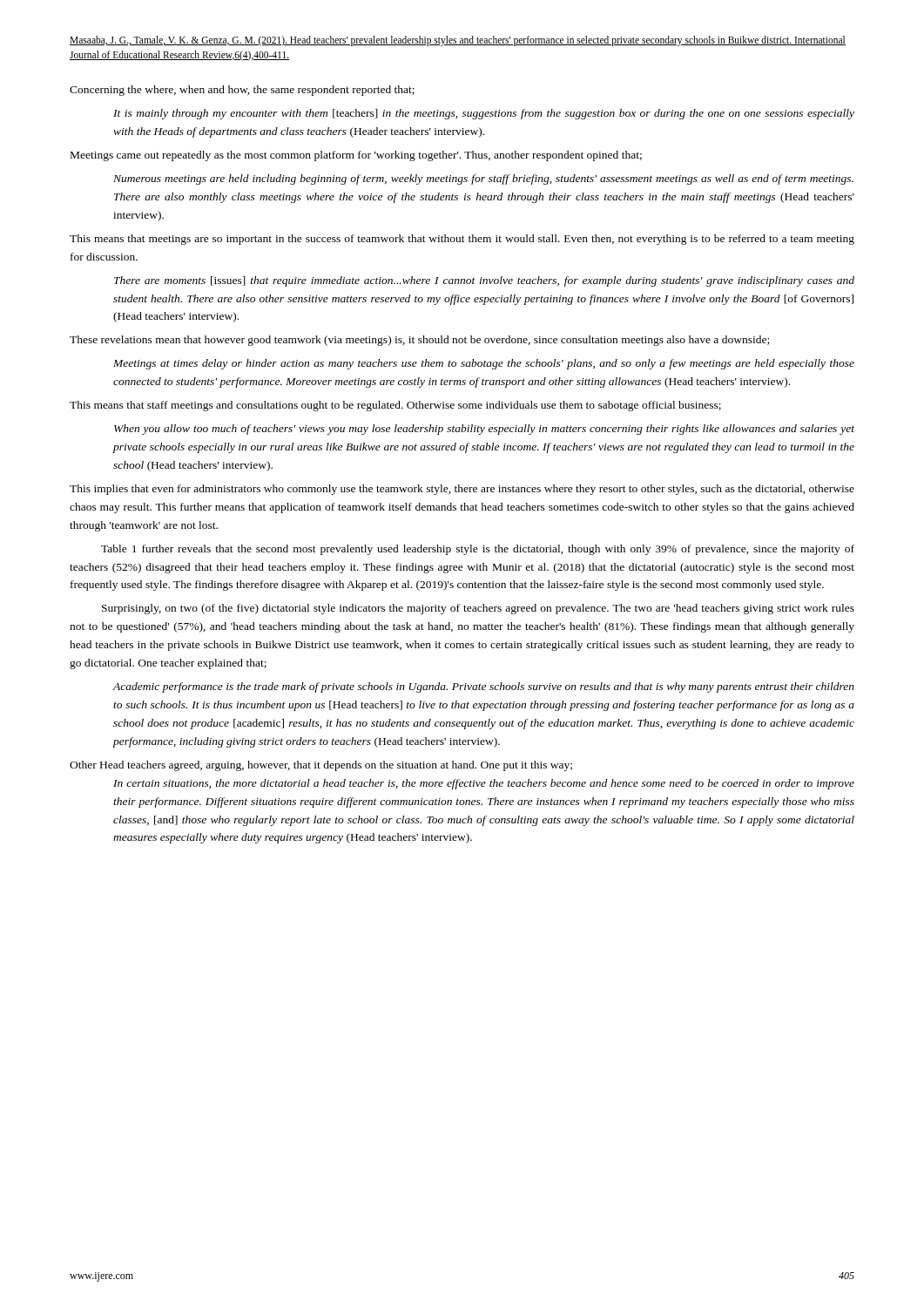Find the region starting "Concerning the where, when and how, the same"
This screenshot has height=1307, width=924.
click(x=242, y=90)
